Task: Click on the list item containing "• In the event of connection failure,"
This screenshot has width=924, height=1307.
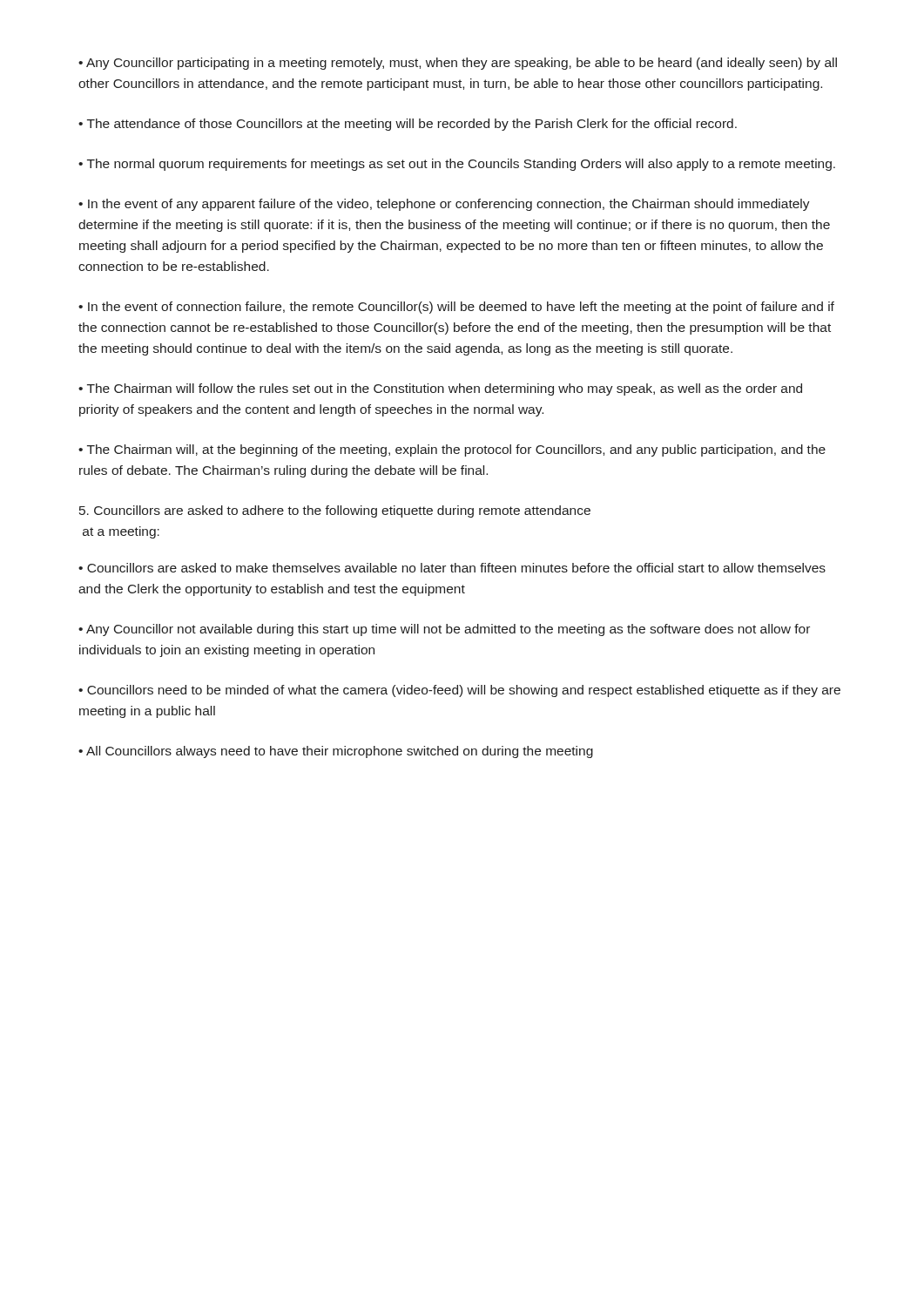Action: click(x=456, y=327)
